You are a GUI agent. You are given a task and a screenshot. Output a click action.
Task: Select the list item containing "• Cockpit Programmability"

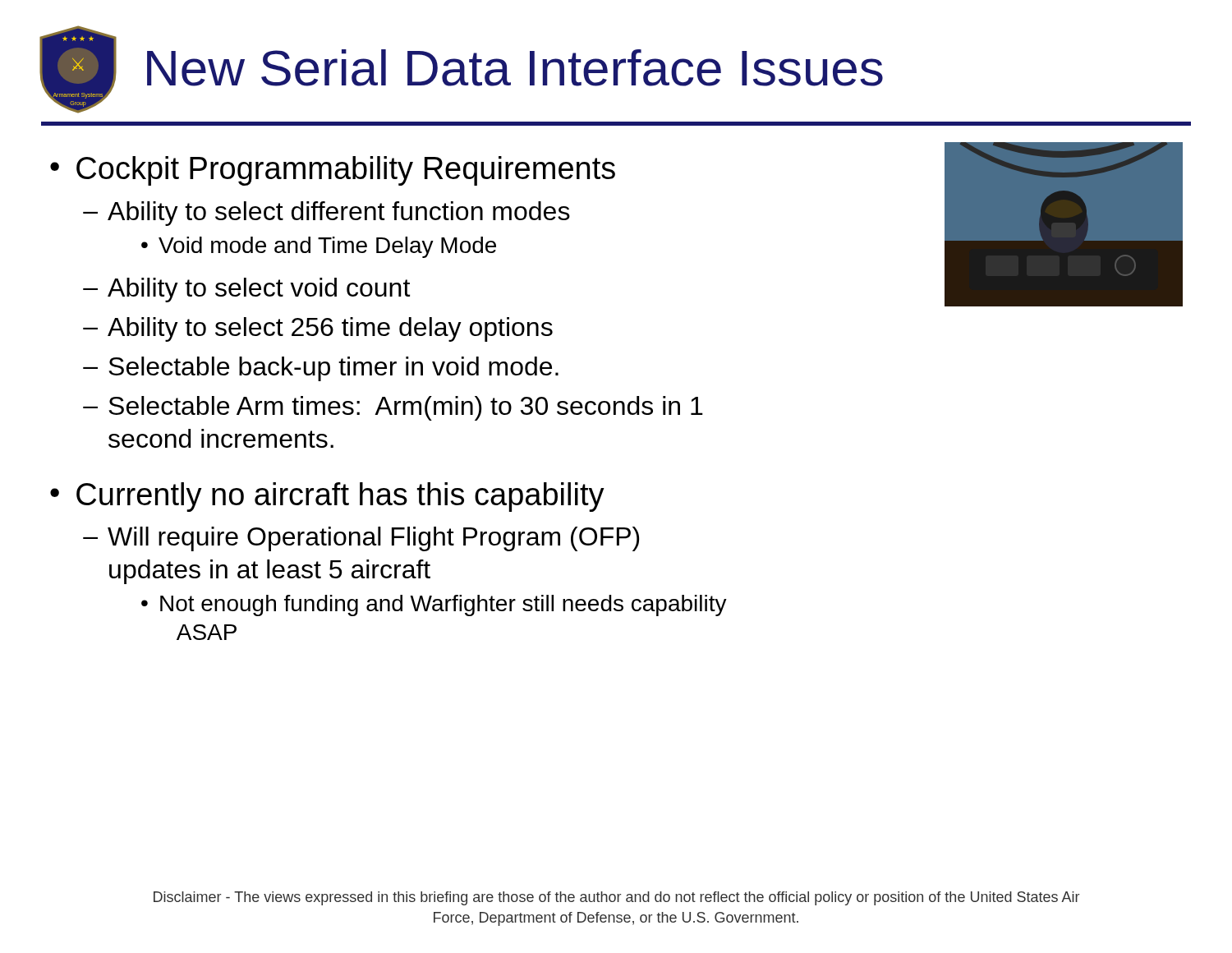click(376, 306)
